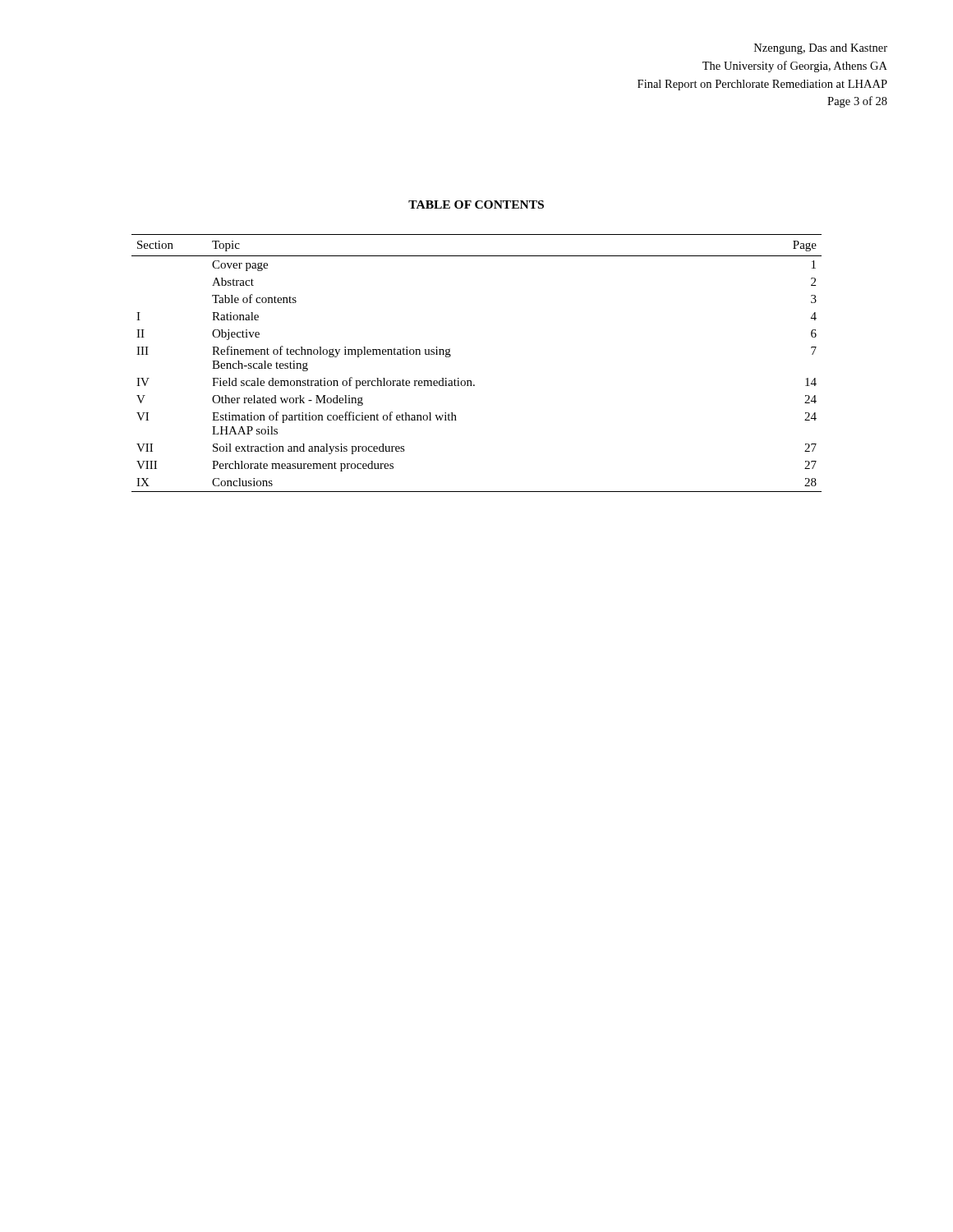The height and width of the screenshot is (1232, 953).
Task: Find the table that mentions "Perchlorate measurement procedures"
Action: click(x=476, y=365)
